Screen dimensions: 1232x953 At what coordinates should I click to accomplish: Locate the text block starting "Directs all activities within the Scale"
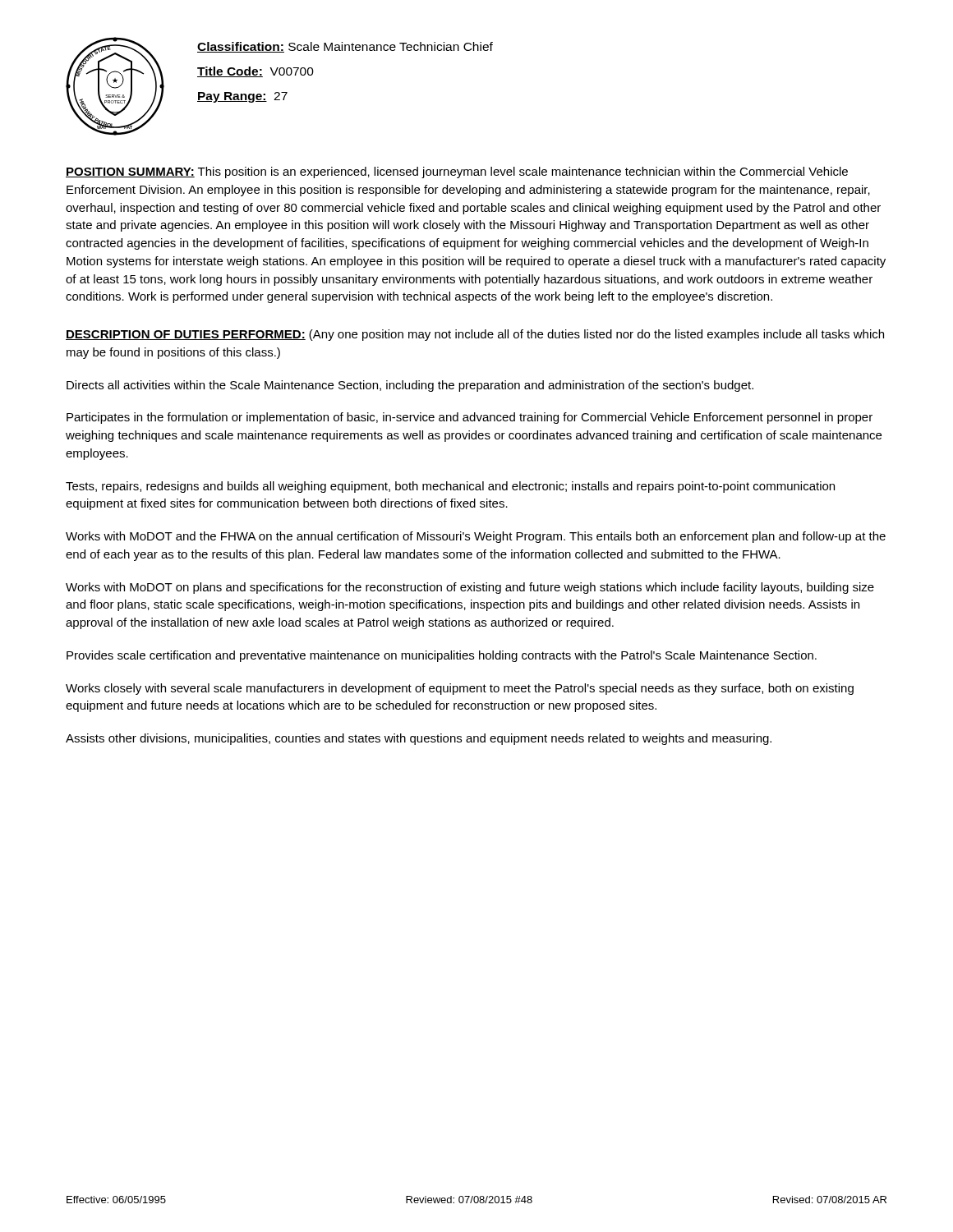point(410,384)
